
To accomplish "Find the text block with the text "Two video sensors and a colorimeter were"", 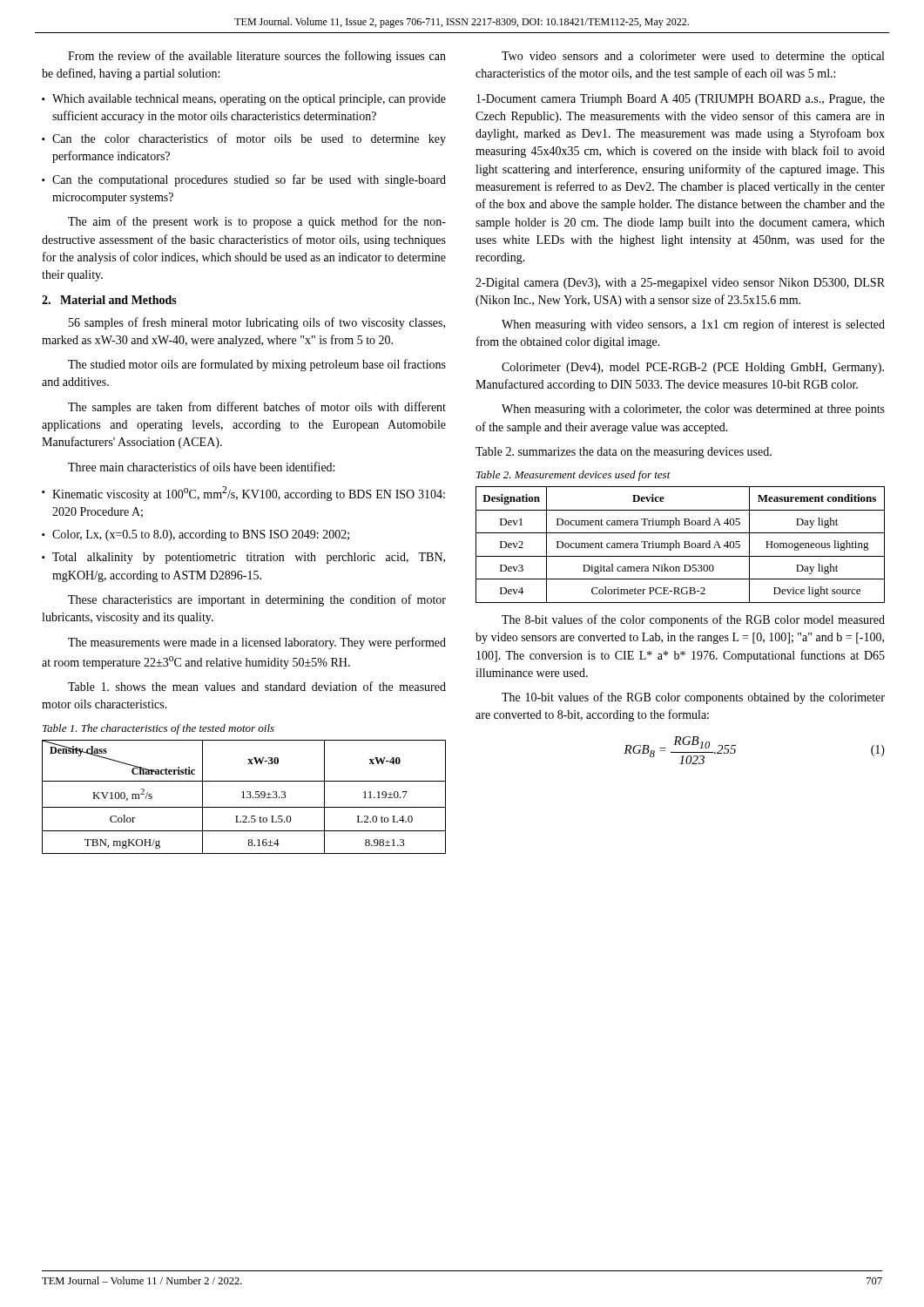I will click(680, 255).
